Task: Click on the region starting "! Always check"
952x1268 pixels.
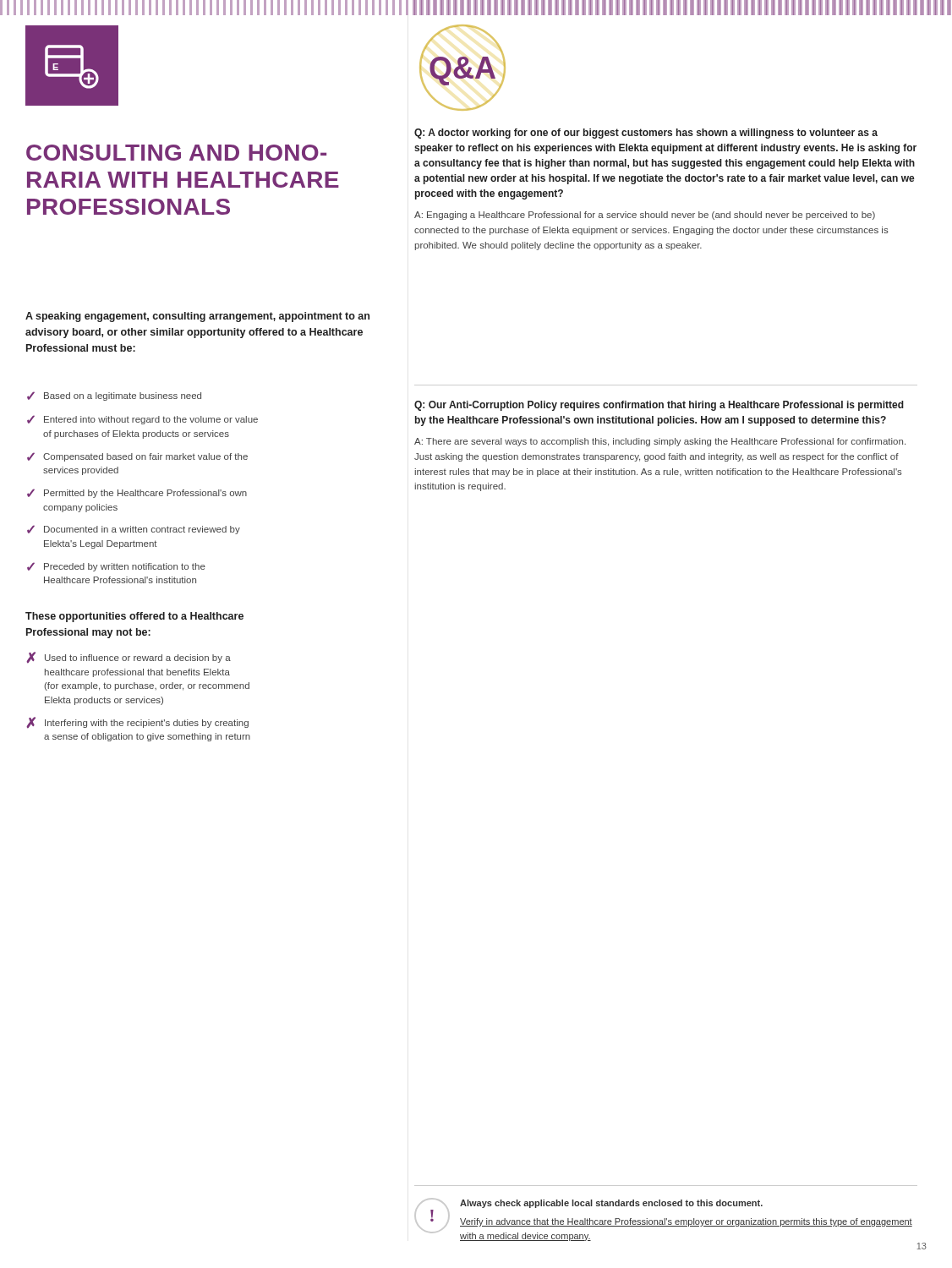Action: click(666, 1219)
